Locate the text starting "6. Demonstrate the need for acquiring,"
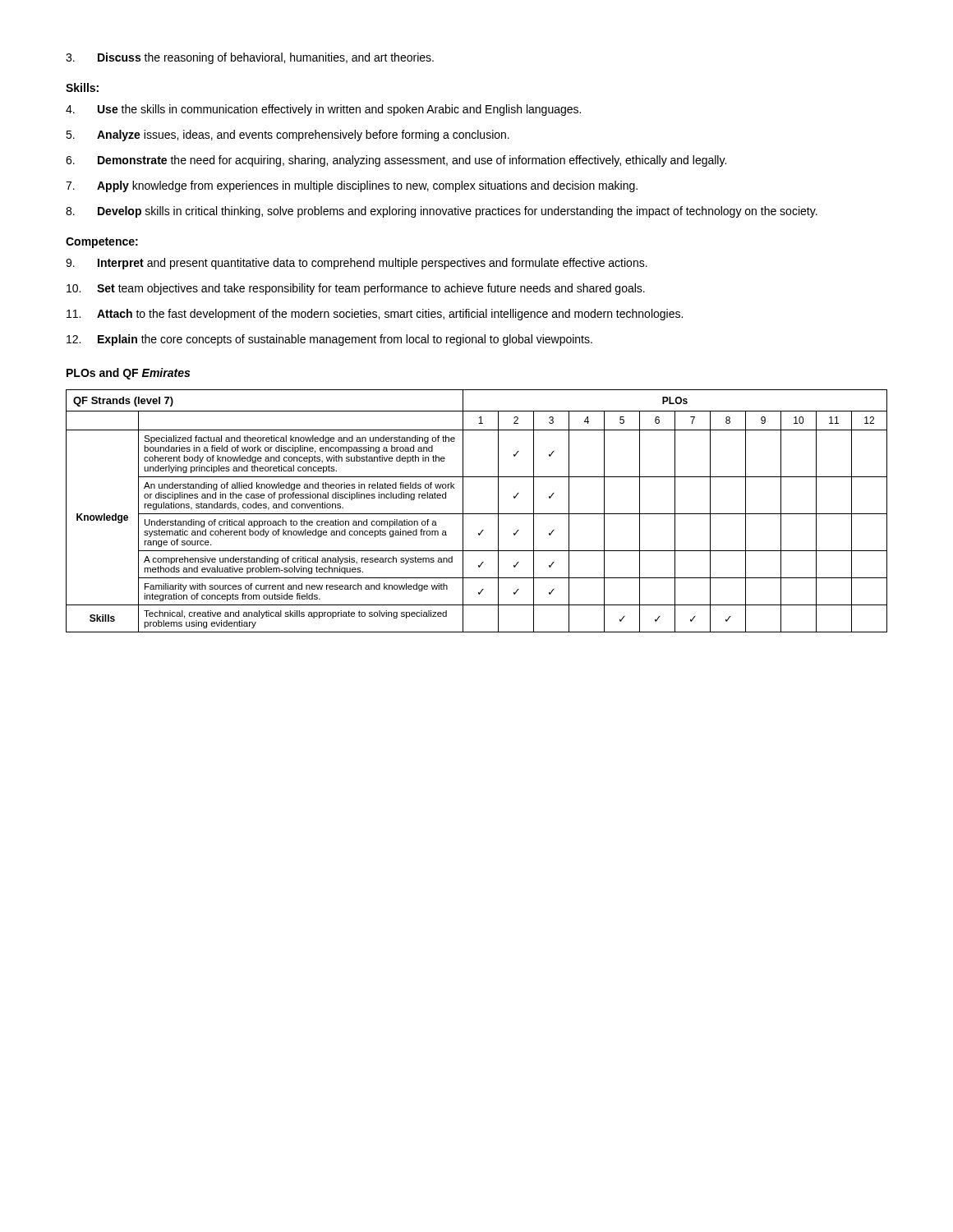The height and width of the screenshot is (1232, 953). pos(476,161)
